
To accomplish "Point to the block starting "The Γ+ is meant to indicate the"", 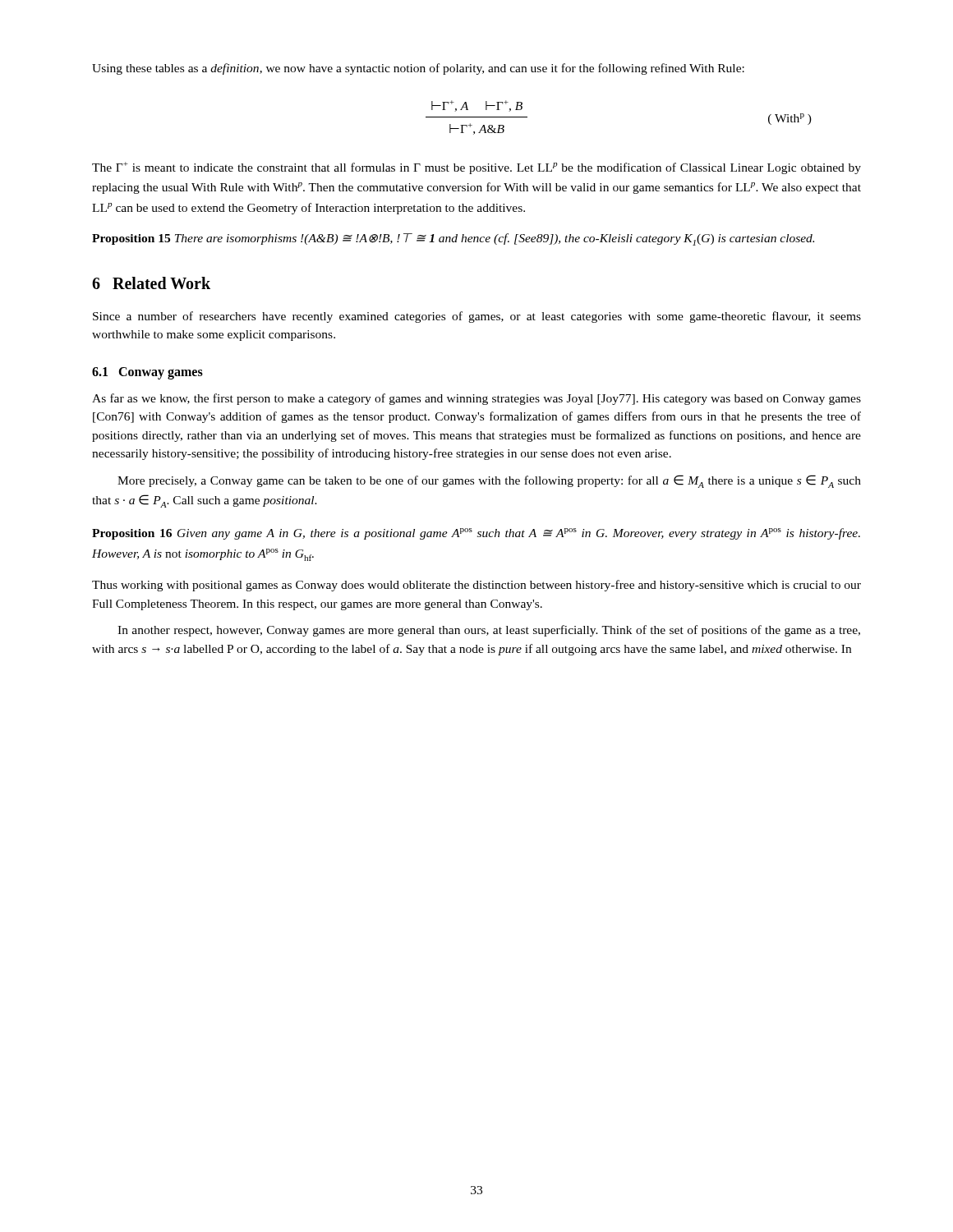I will [x=476, y=187].
